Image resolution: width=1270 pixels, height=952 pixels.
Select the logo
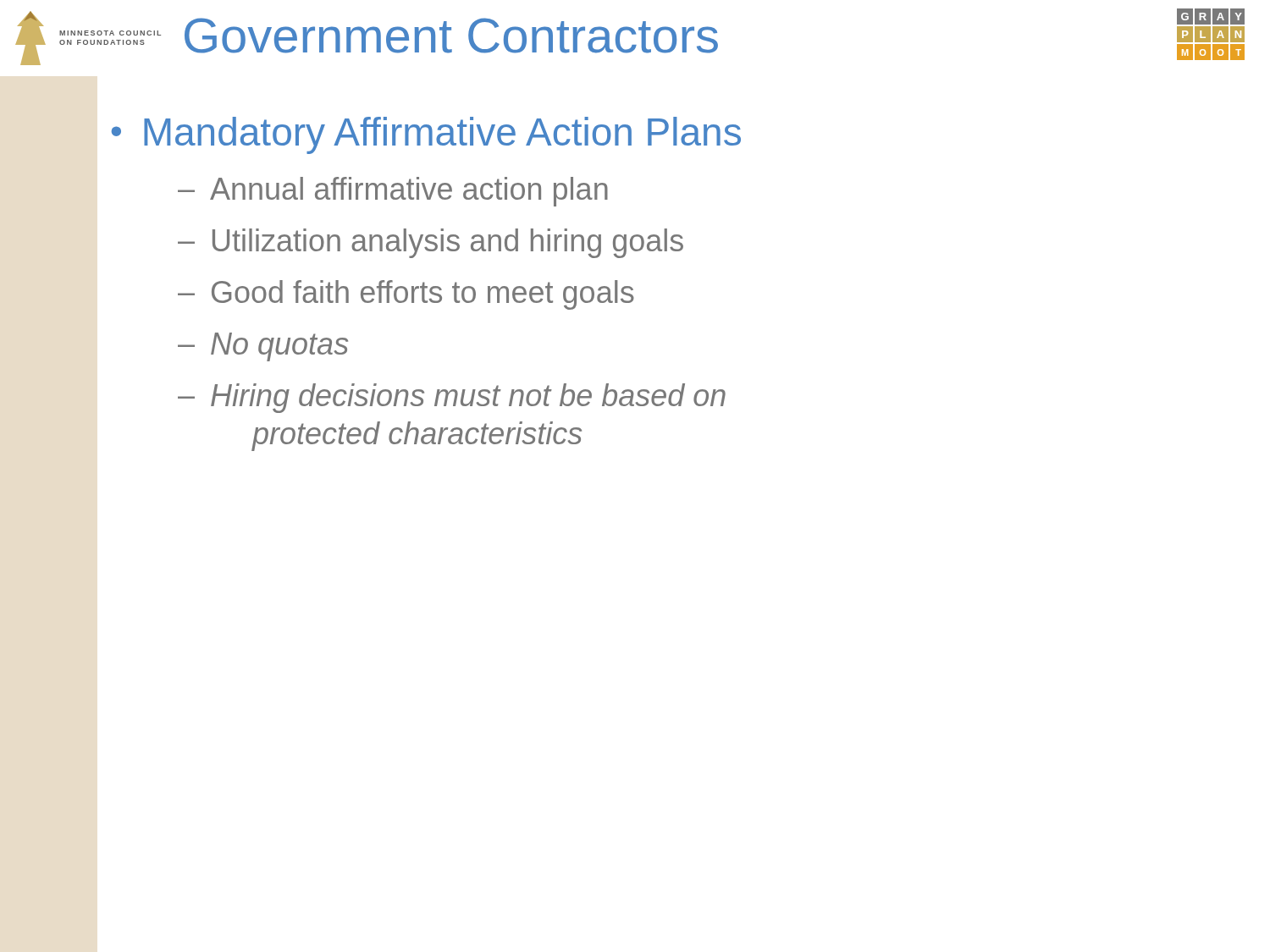[1211, 37]
